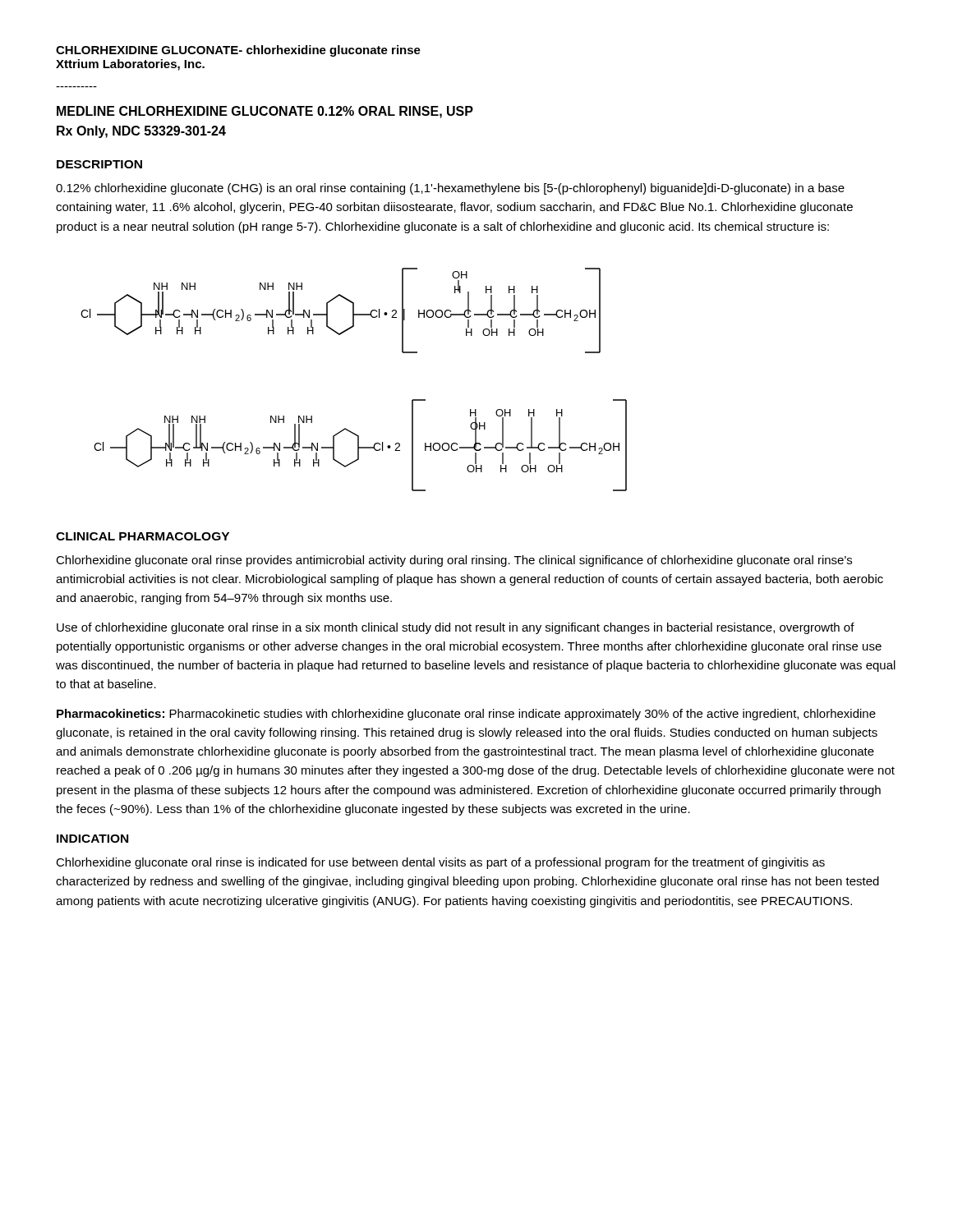Screen dimensions: 1232x953
Task: Locate the text "Rx Only, NDC 53329-301-24"
Action: [x=141, y=131]
